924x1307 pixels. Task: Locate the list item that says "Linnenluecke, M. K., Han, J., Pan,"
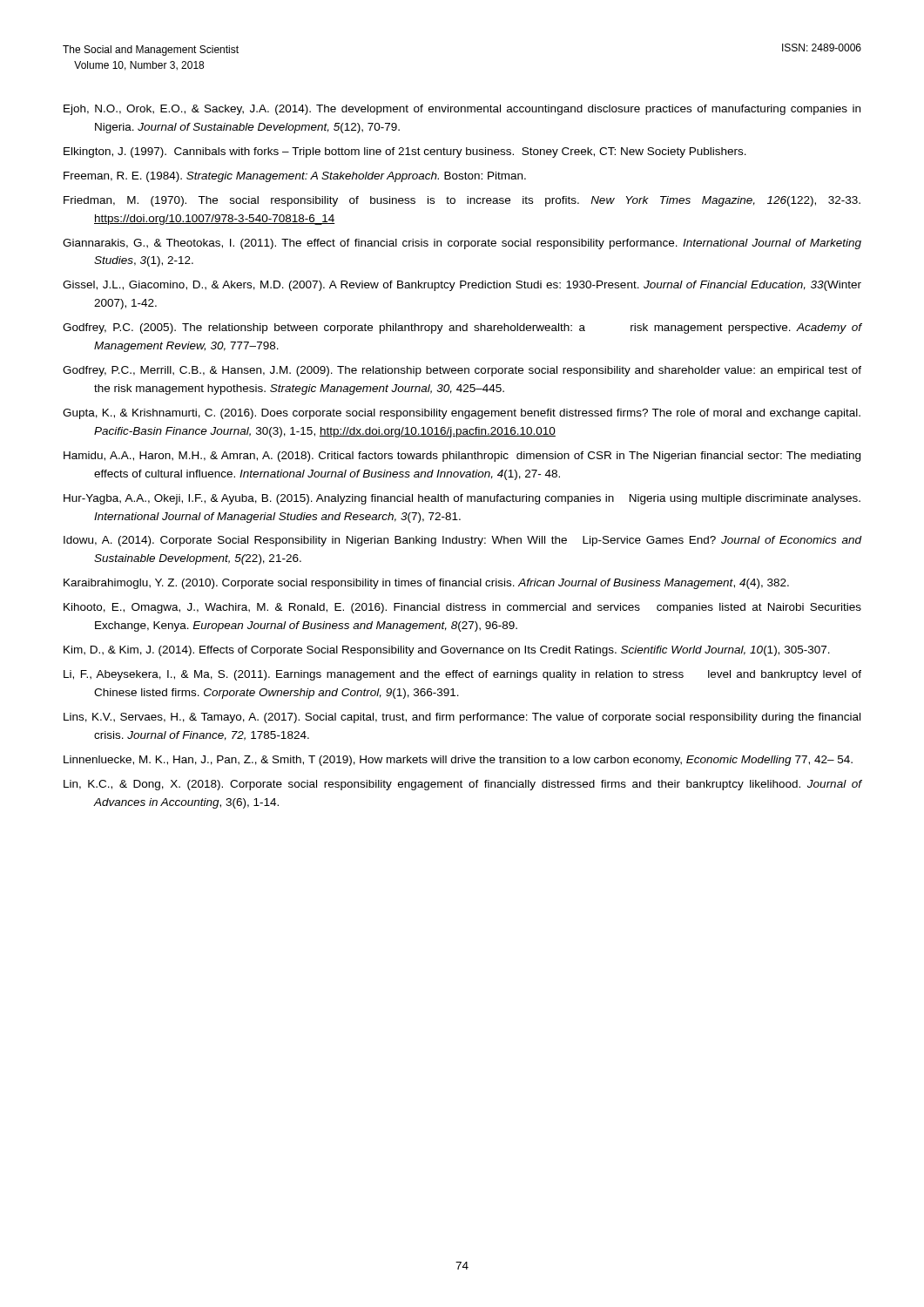(458, 759)
